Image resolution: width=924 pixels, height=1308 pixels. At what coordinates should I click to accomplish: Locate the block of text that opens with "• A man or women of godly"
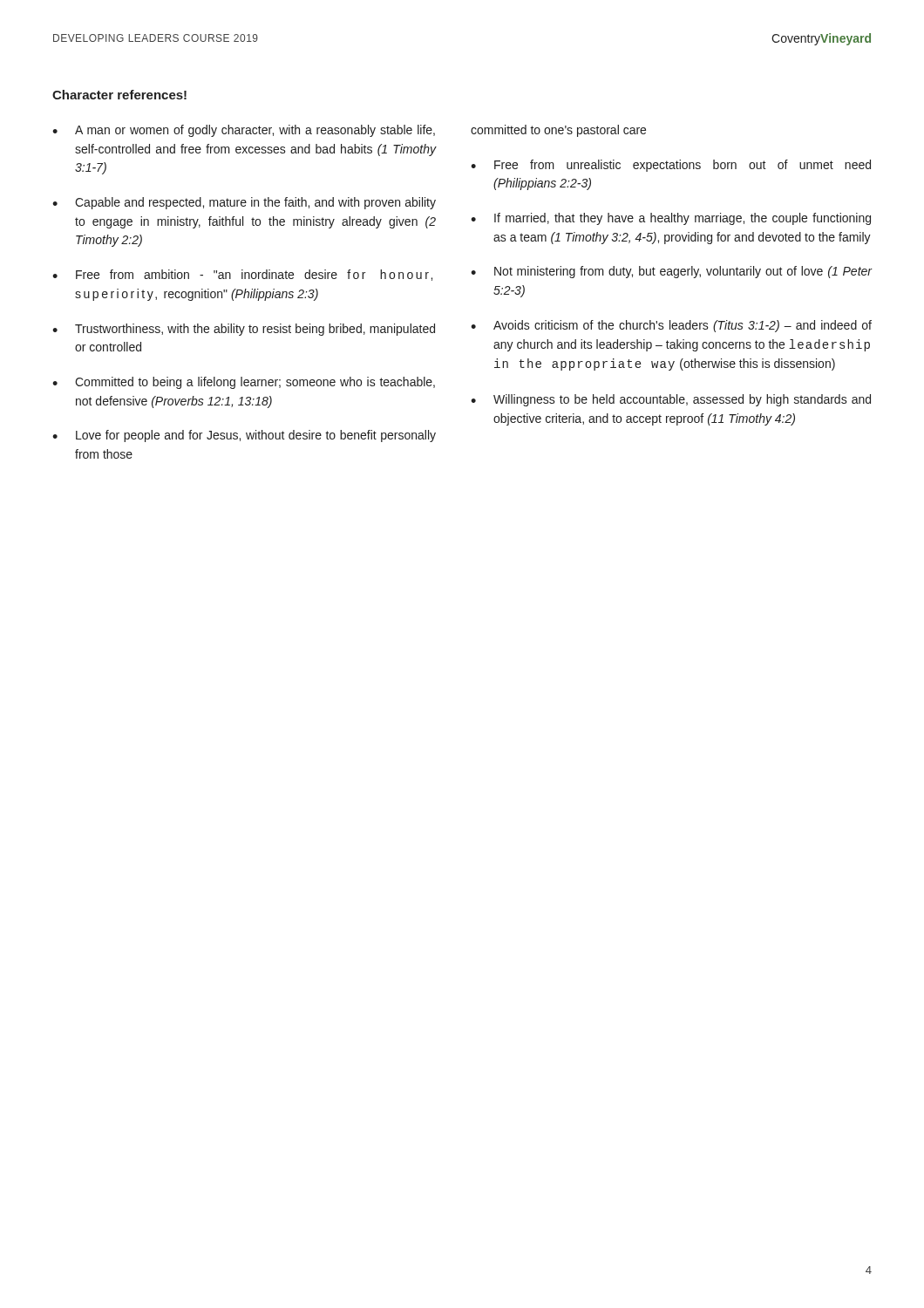tap(244, 150)
